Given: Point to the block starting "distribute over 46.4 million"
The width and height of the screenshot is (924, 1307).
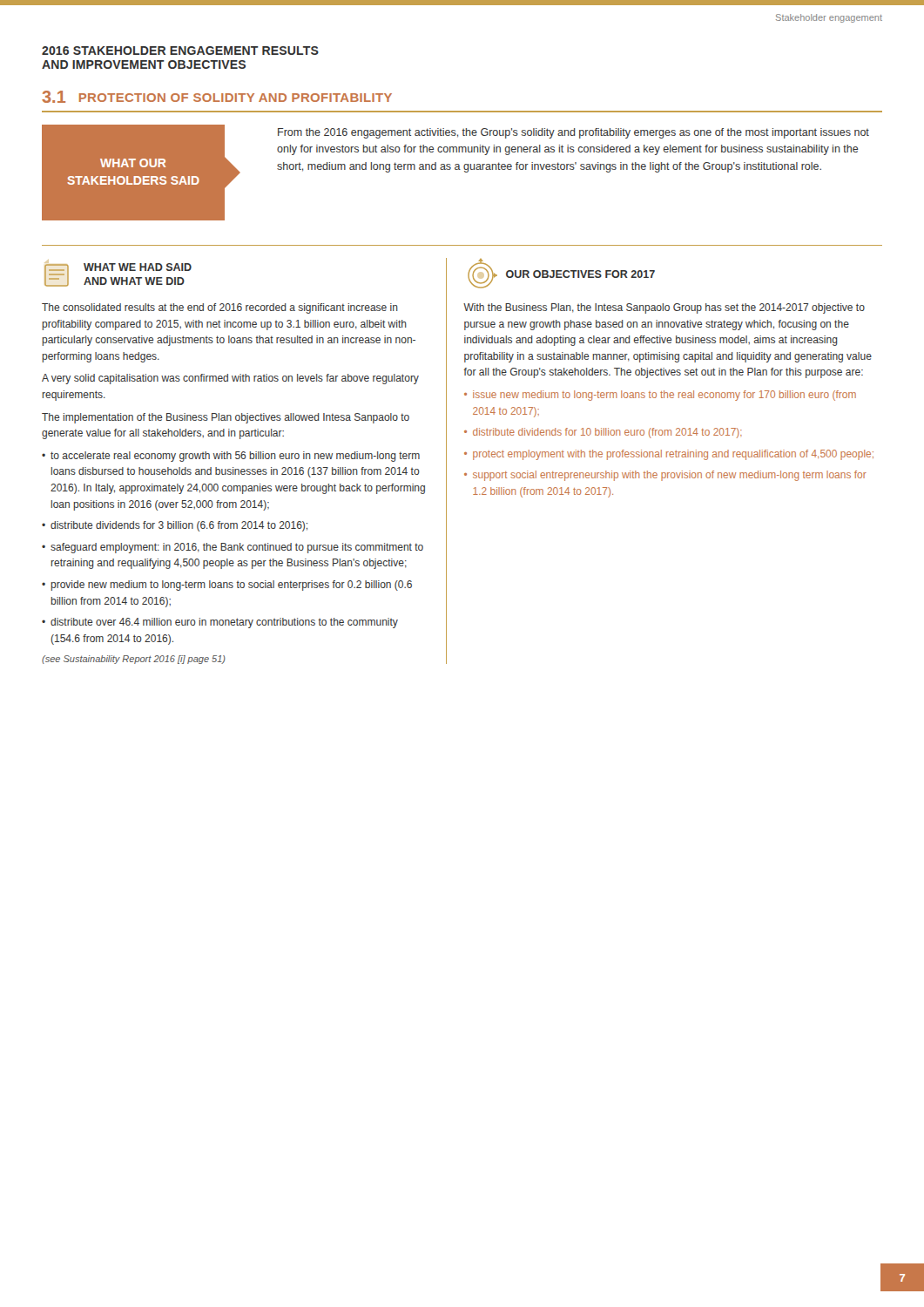Looking at the screenshot, I should pos(224,630).
